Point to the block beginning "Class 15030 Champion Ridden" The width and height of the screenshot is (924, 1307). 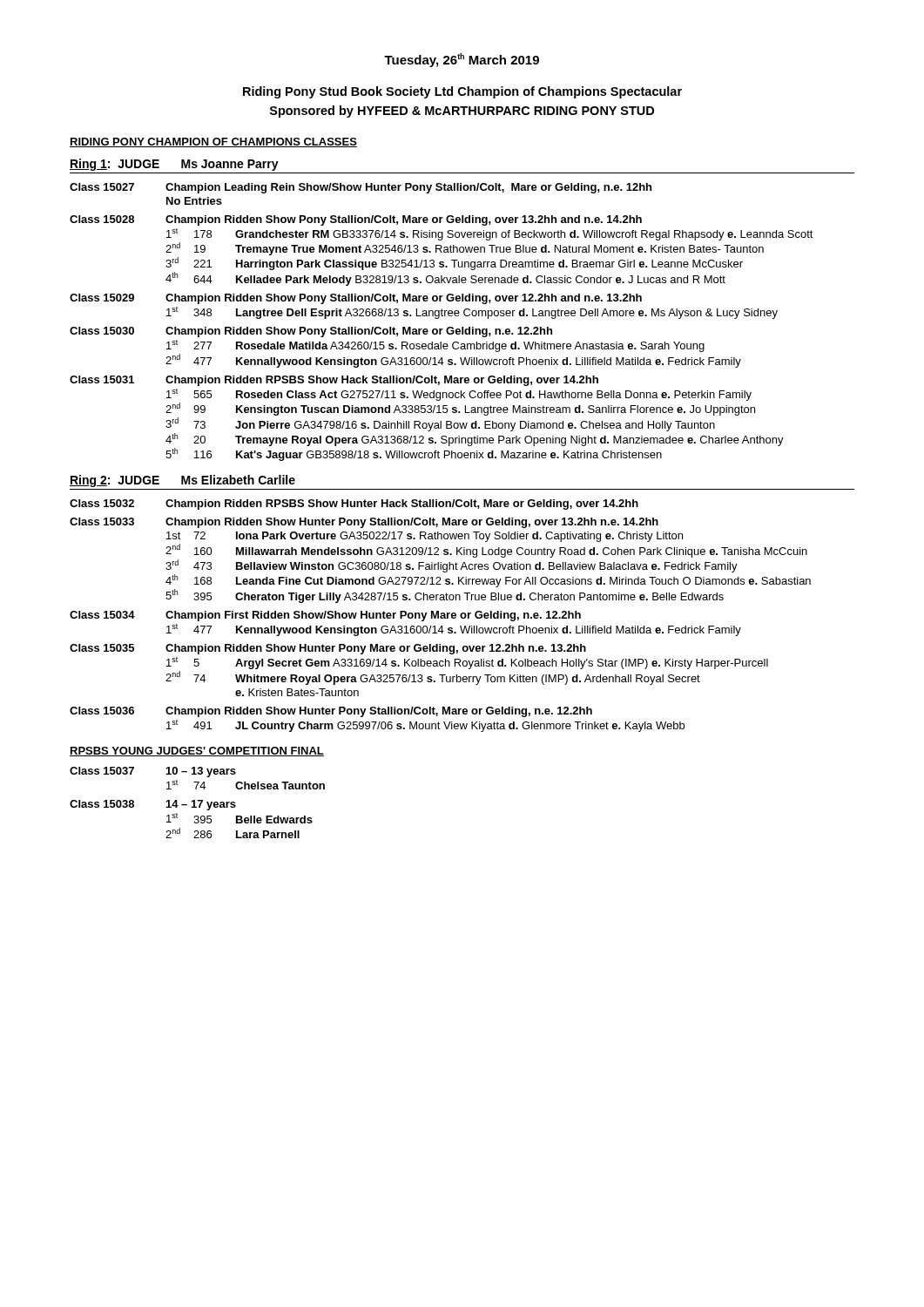(x=462, y=346)
